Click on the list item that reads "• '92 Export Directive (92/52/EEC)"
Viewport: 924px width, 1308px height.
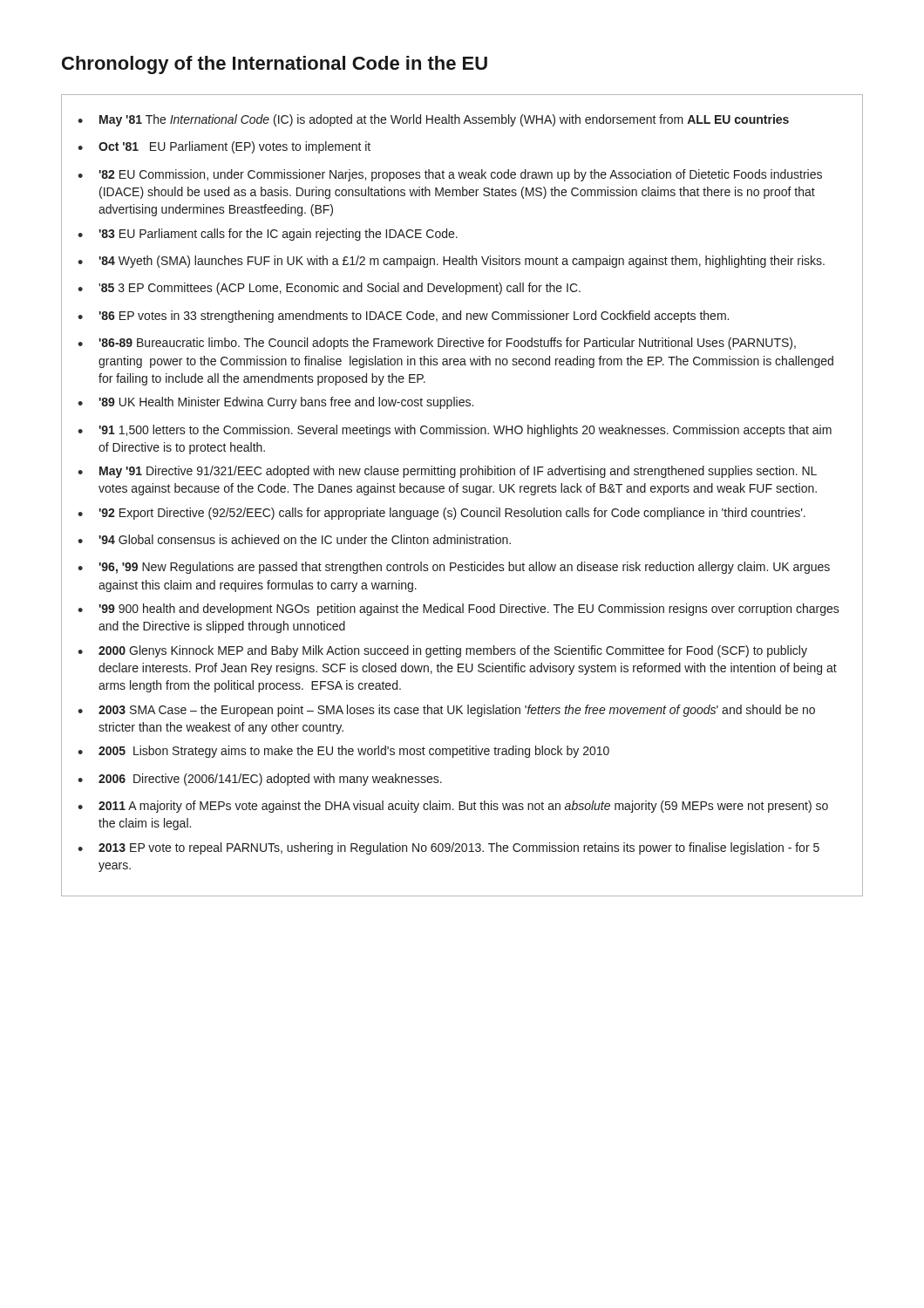coord(459,514)
